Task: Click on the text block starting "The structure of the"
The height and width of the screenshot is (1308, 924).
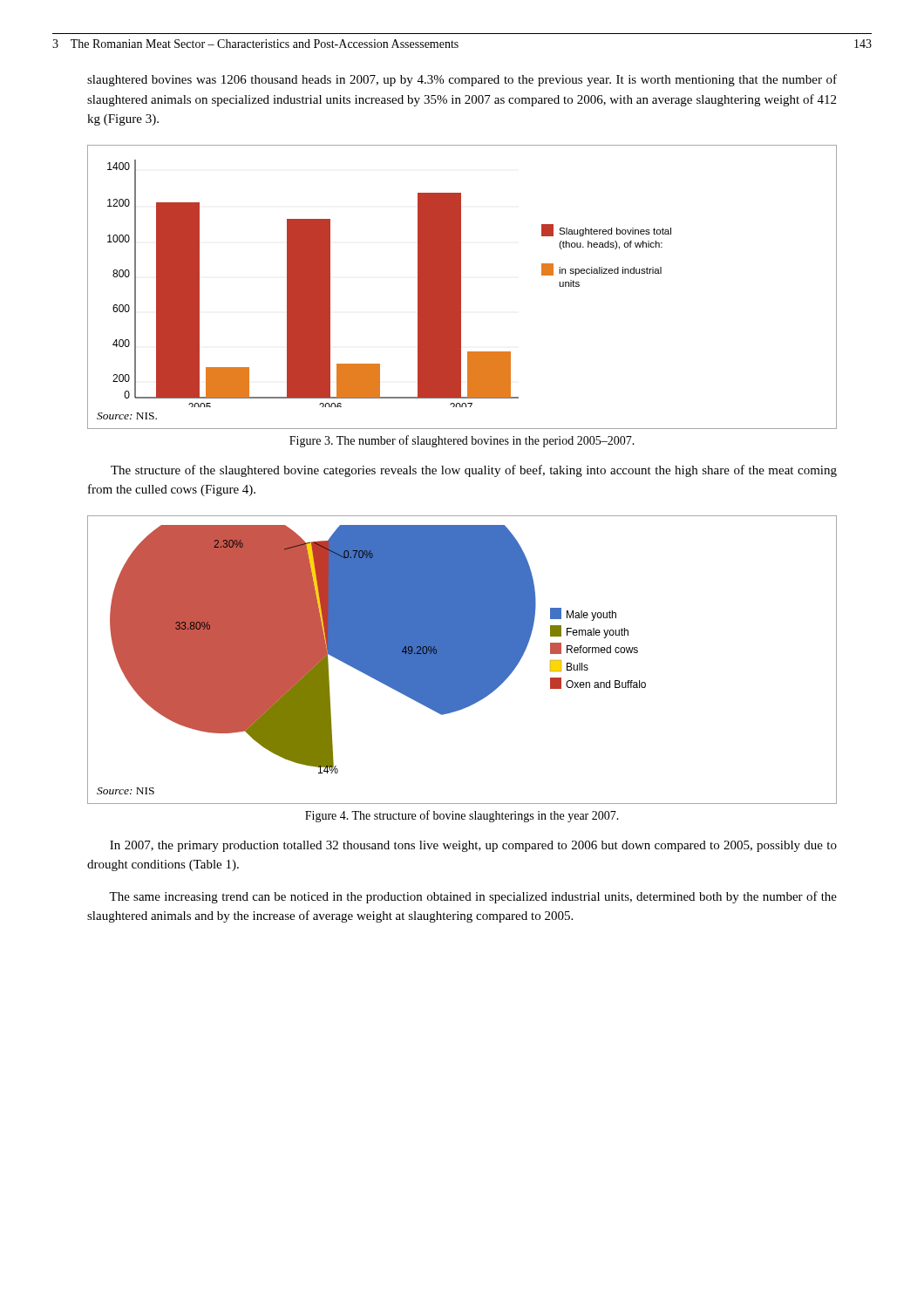Action: pos(462,479)
